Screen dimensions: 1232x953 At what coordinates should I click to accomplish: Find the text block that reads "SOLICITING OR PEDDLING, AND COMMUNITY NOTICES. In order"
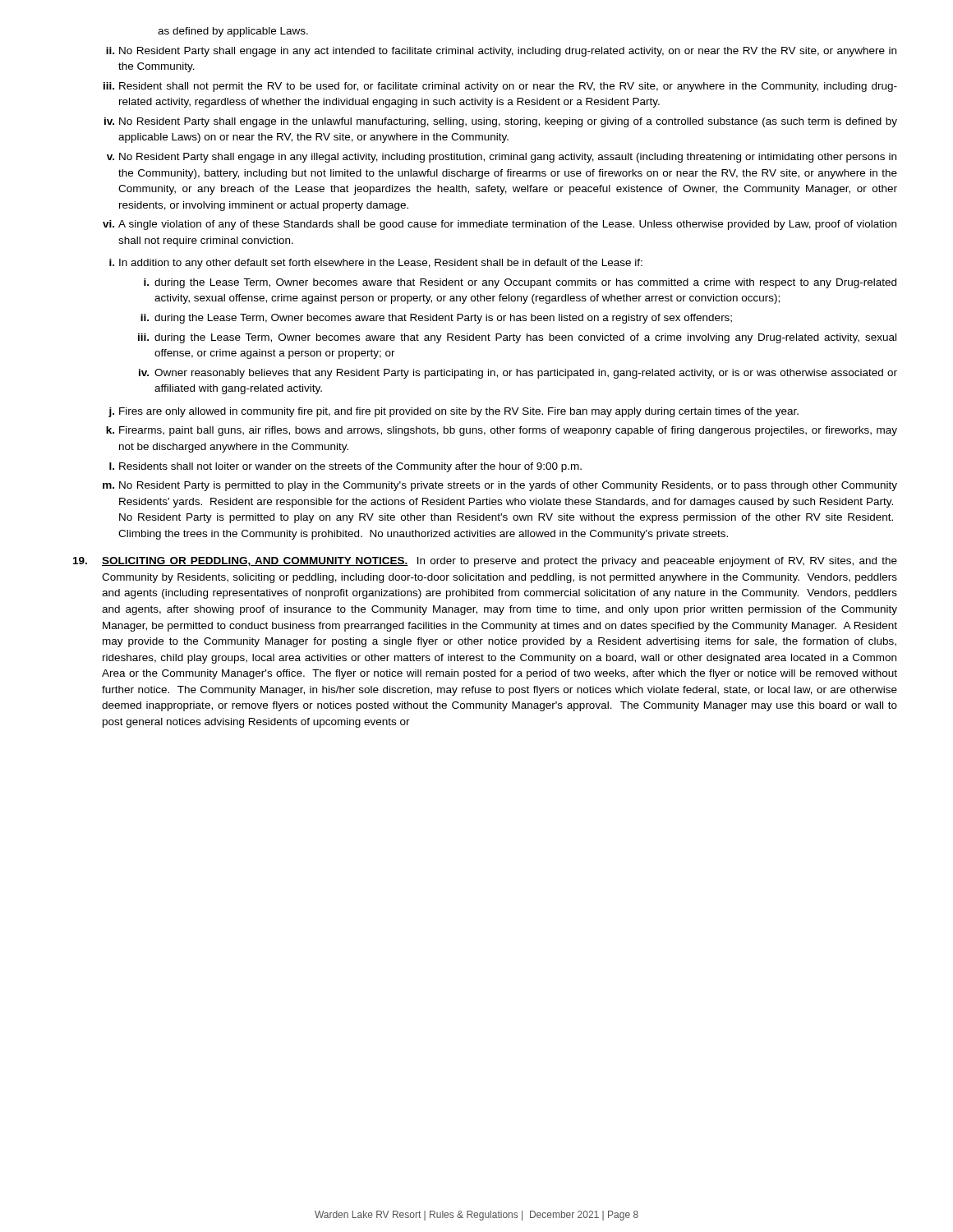485,641
